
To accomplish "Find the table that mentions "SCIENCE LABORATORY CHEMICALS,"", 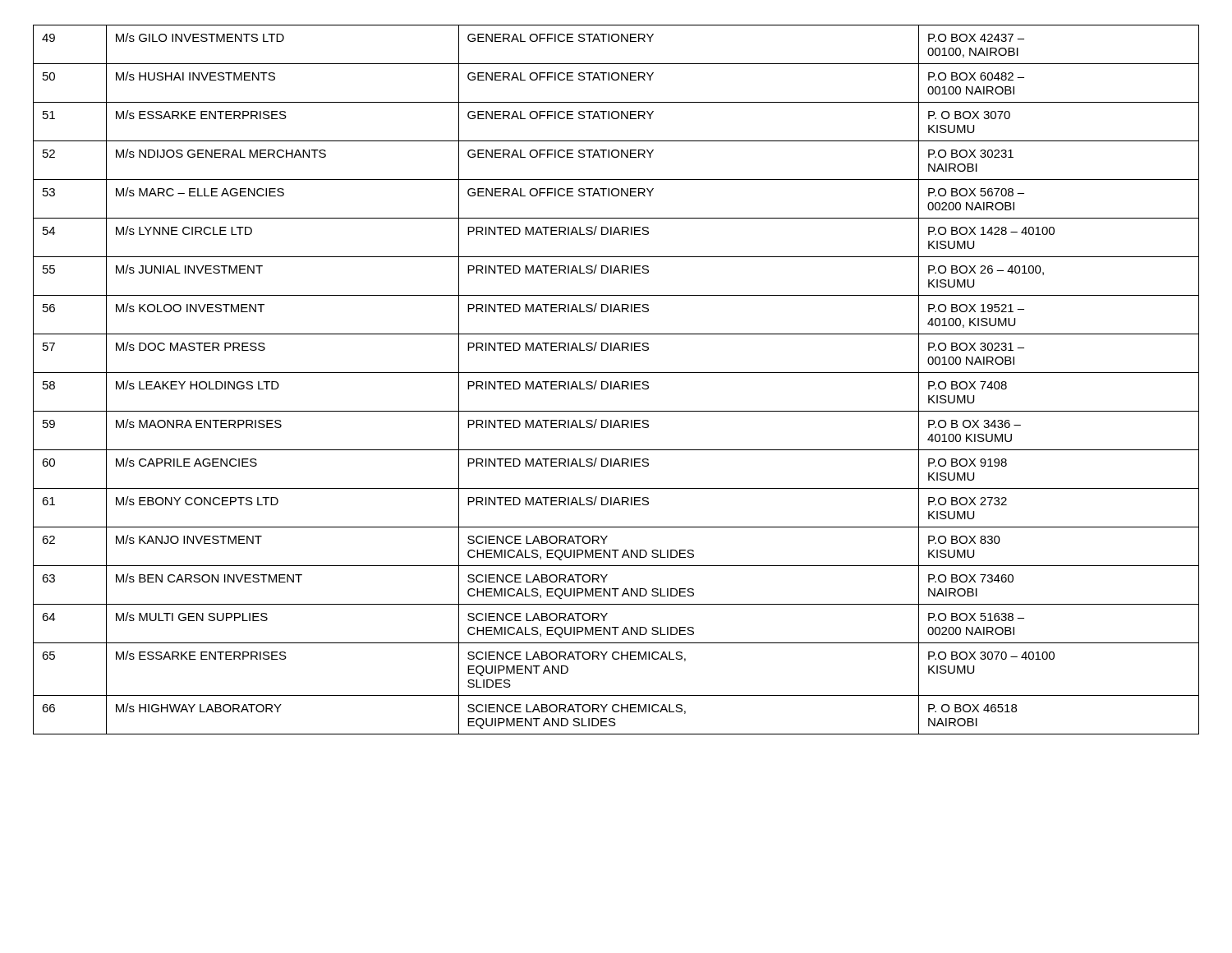I will 616,380.
